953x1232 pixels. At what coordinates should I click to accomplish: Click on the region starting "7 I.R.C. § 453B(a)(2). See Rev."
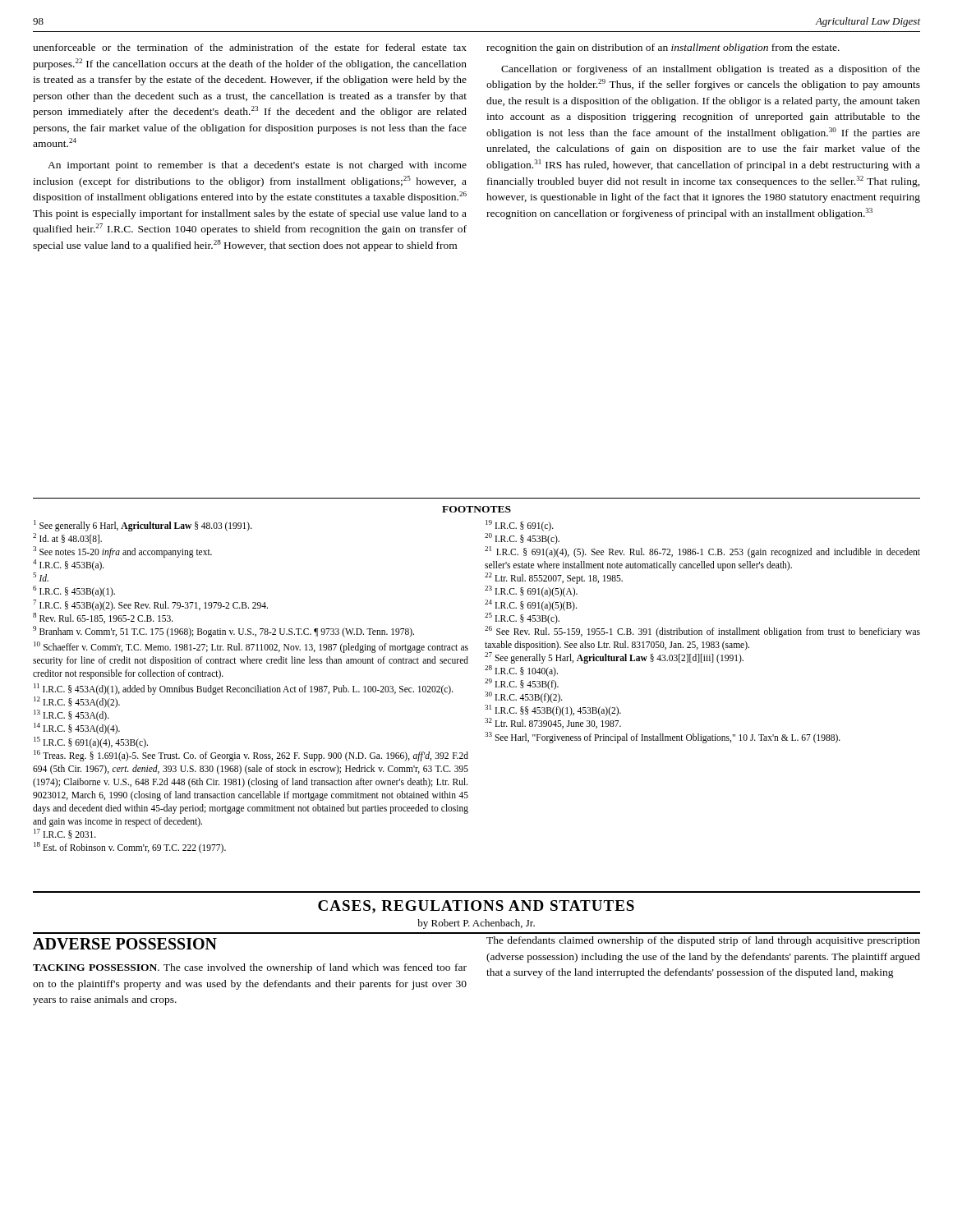click(151, 604)
